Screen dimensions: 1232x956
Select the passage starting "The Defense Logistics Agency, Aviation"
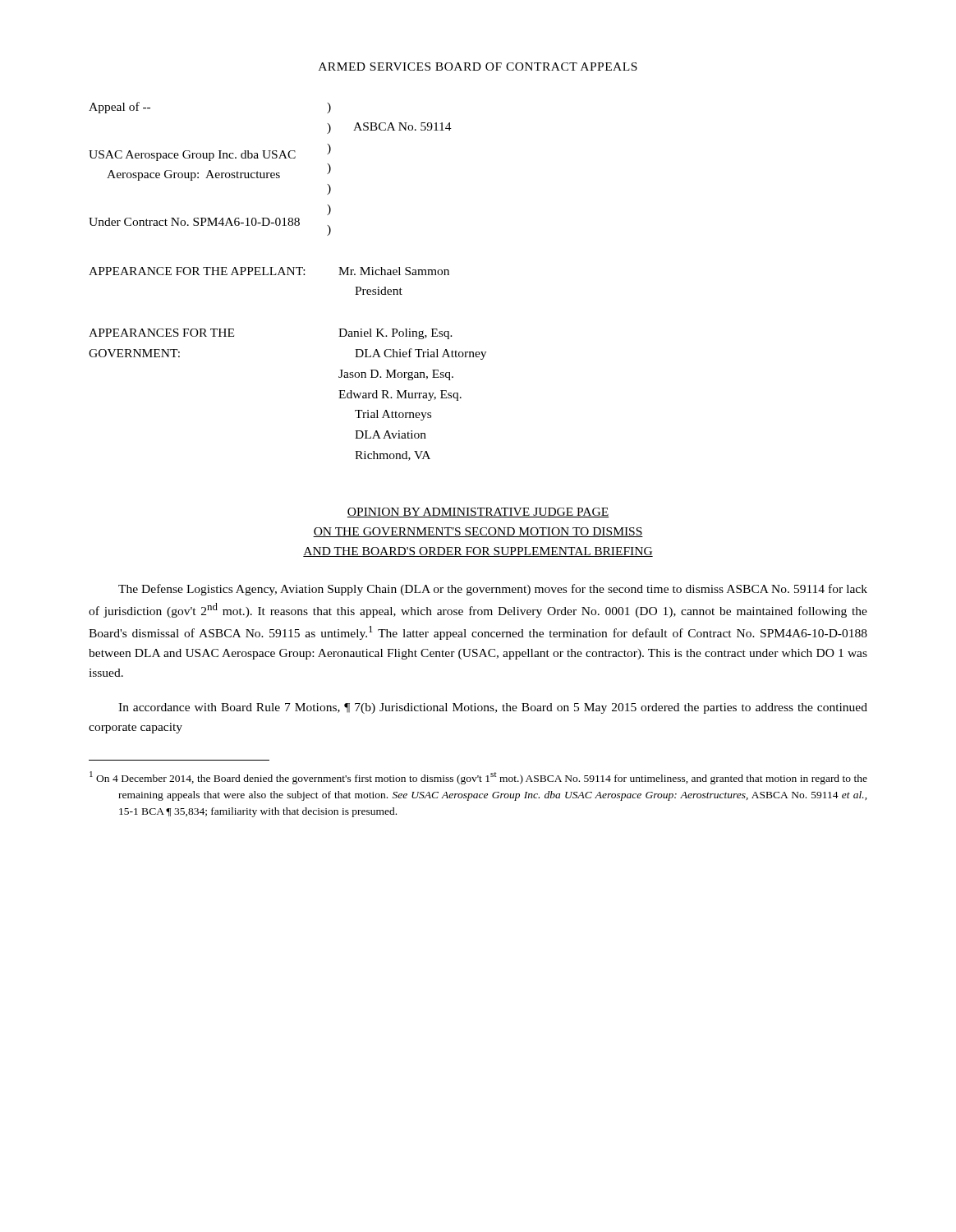click(x=478, y=630)
